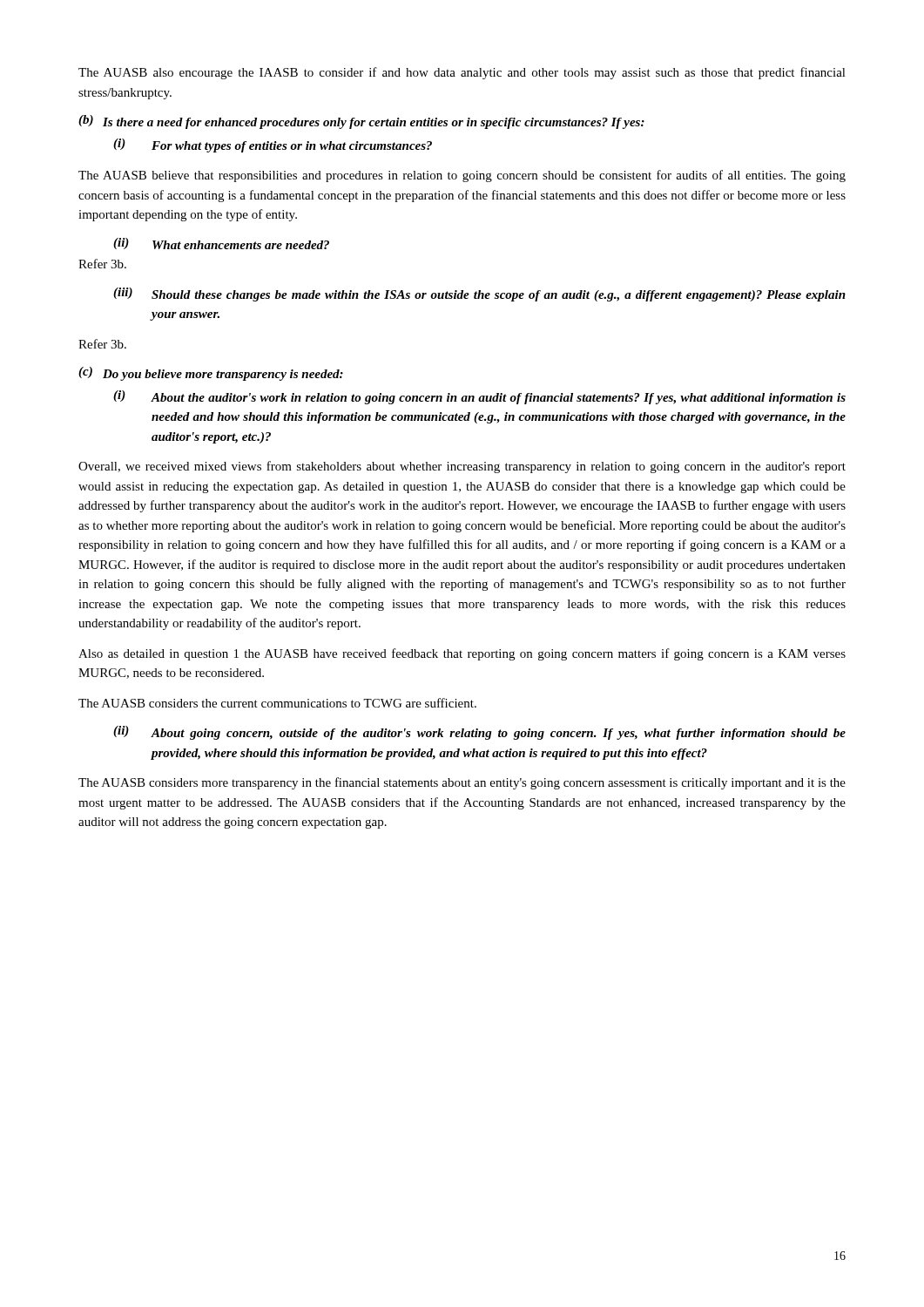Select the text starting "The AUASB also encourage"
Screen dimensions: 1307x924
[x=462, y=82]
